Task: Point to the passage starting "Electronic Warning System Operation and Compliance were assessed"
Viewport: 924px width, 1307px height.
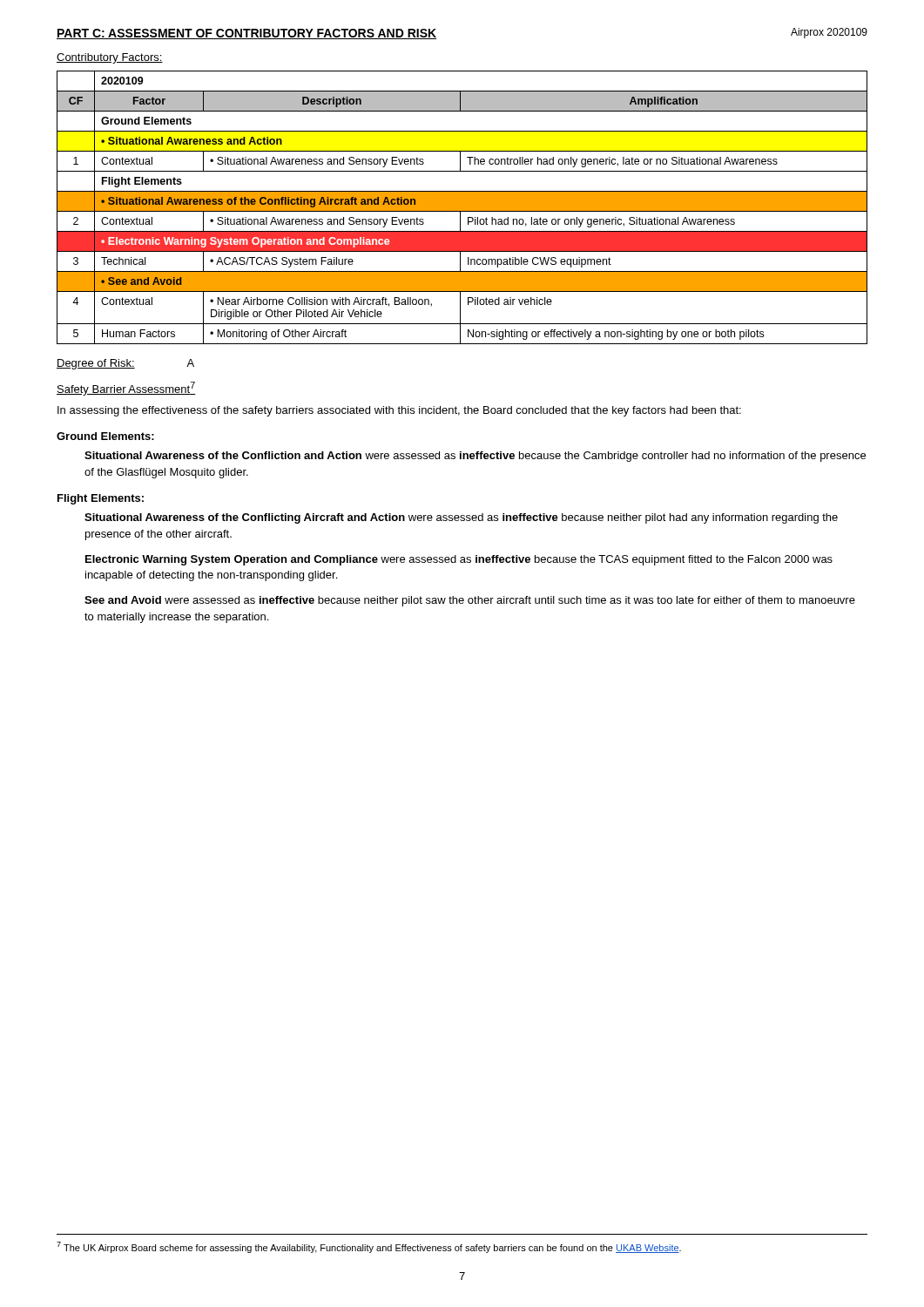Action: [459, 567]
